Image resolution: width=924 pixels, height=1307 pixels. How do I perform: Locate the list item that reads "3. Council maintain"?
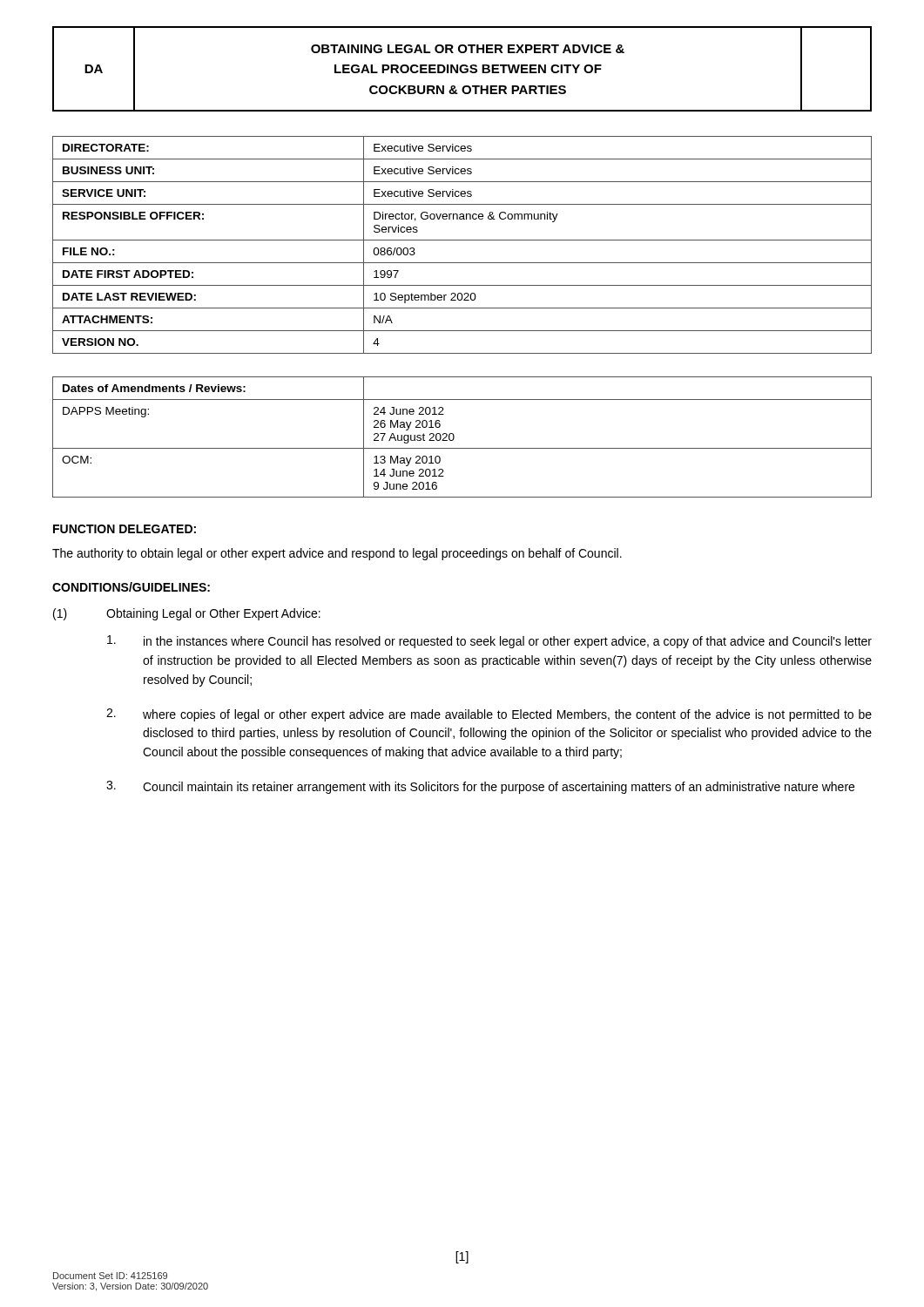pos(489,787)
